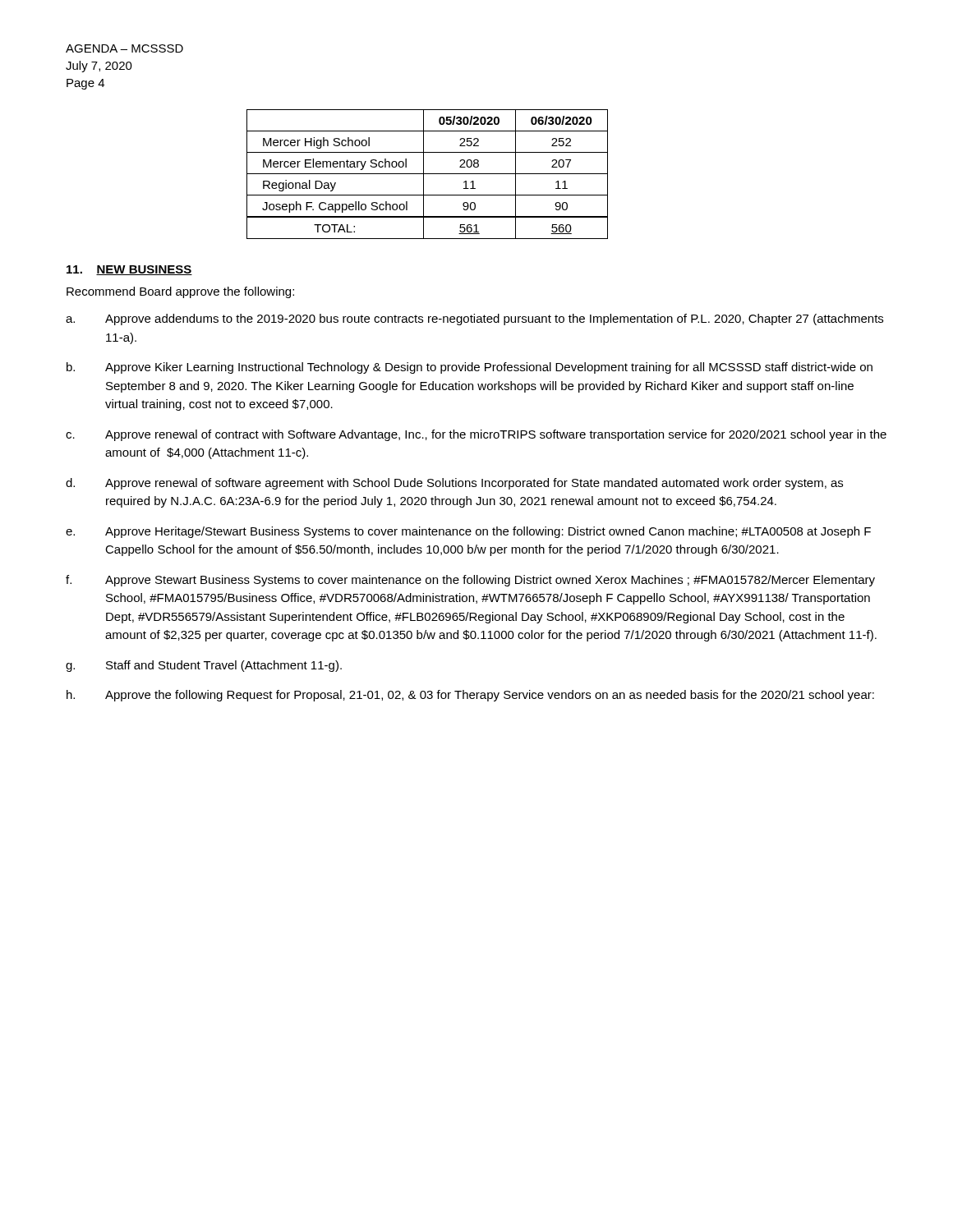Point to the region starting "b. Approve Kiker"

tap(476, 386)
